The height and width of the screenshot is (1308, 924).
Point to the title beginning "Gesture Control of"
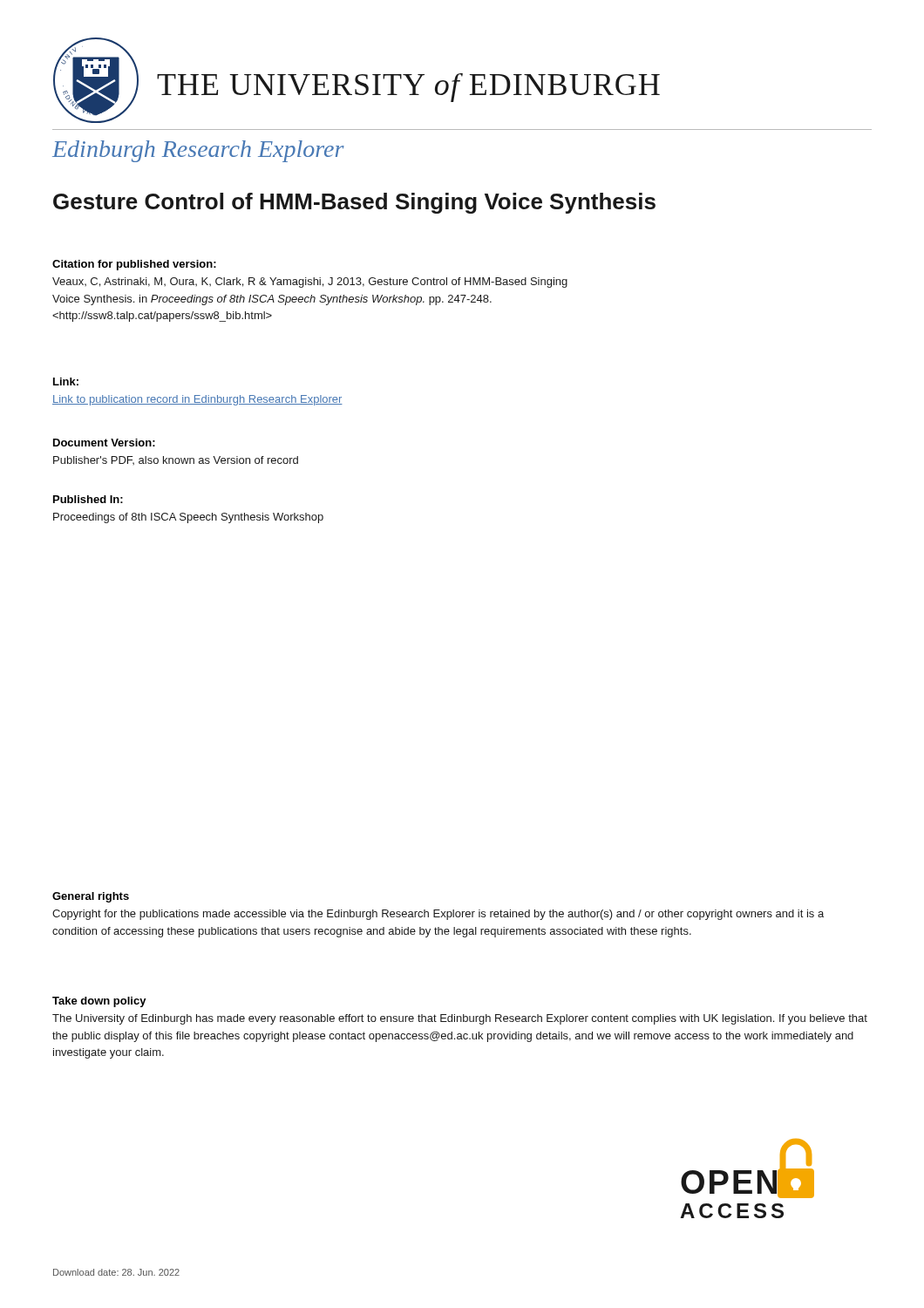pos(354,201)
